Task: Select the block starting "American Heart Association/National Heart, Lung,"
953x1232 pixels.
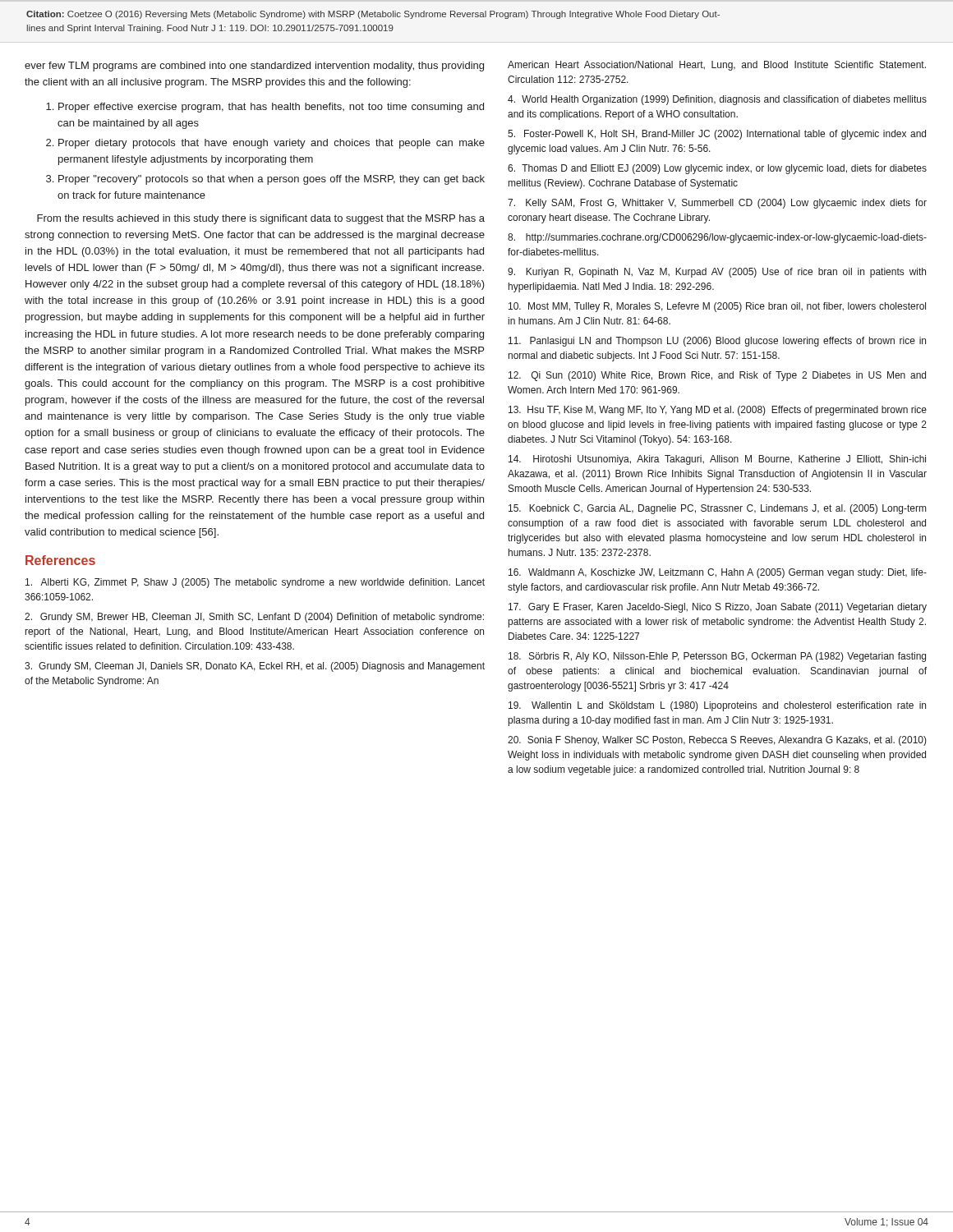Action: (x=717, y=72)
